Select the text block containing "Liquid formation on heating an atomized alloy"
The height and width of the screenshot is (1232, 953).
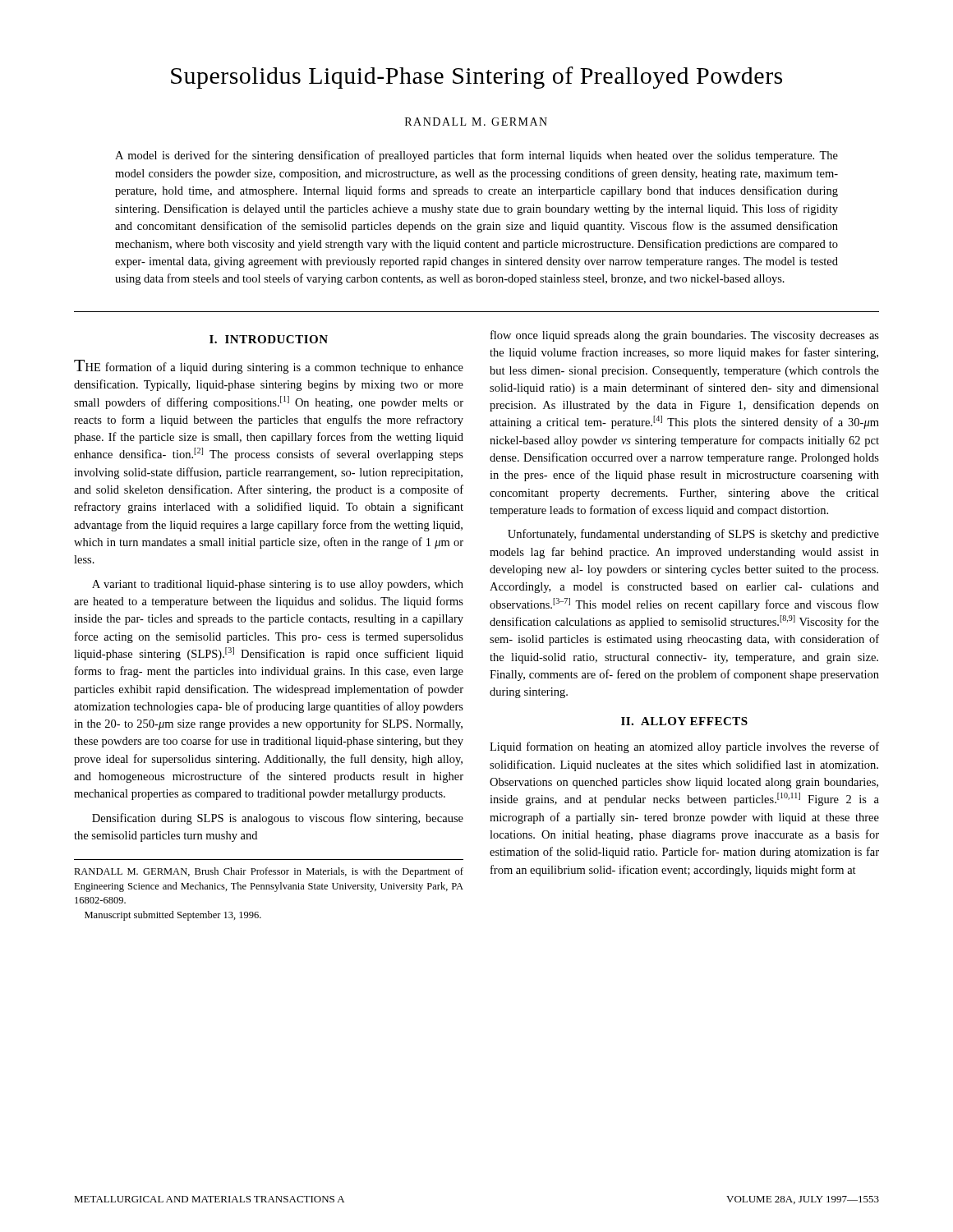click(684, 809)
